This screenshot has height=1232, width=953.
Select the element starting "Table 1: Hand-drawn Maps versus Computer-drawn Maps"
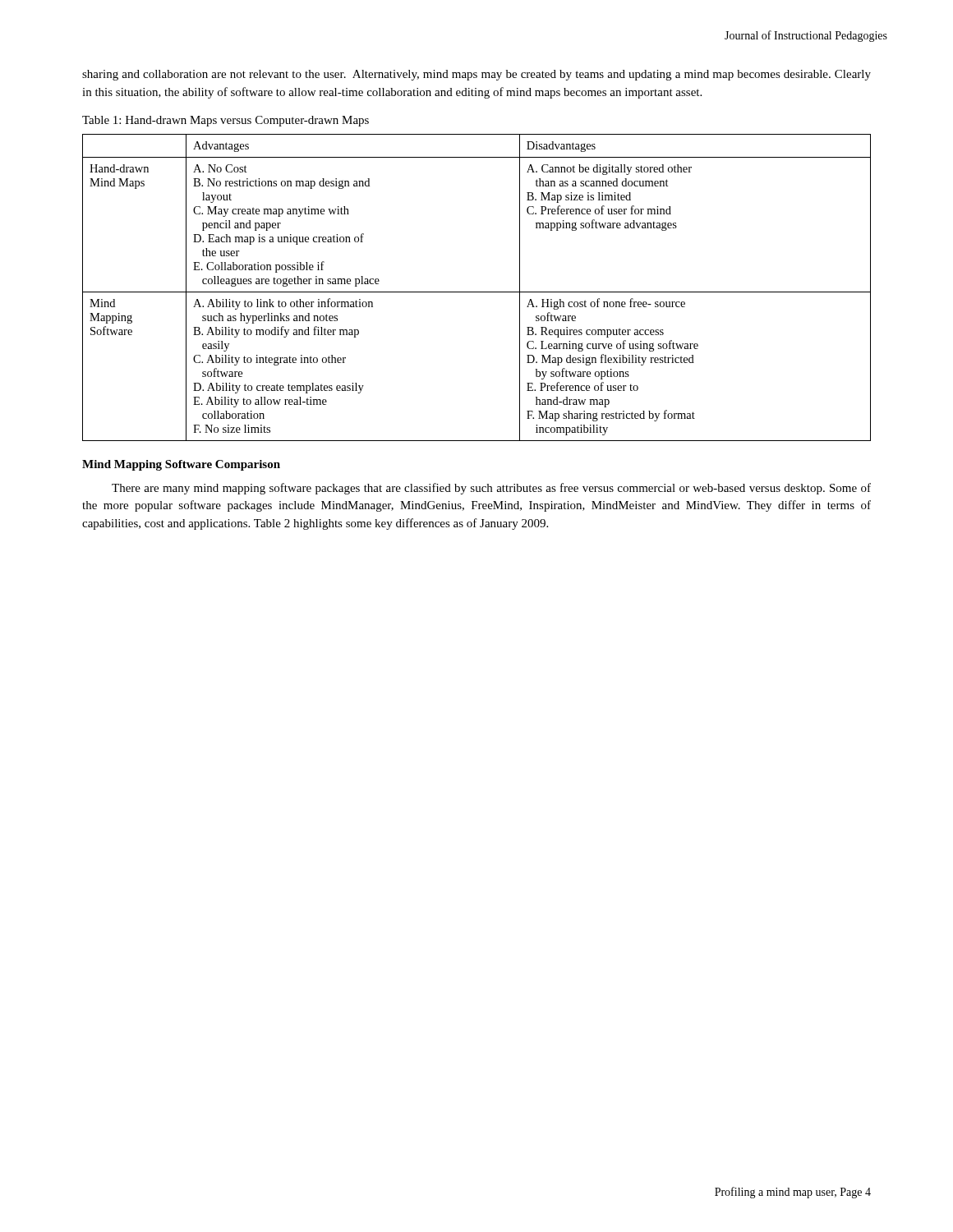click(x=226, y=120)
